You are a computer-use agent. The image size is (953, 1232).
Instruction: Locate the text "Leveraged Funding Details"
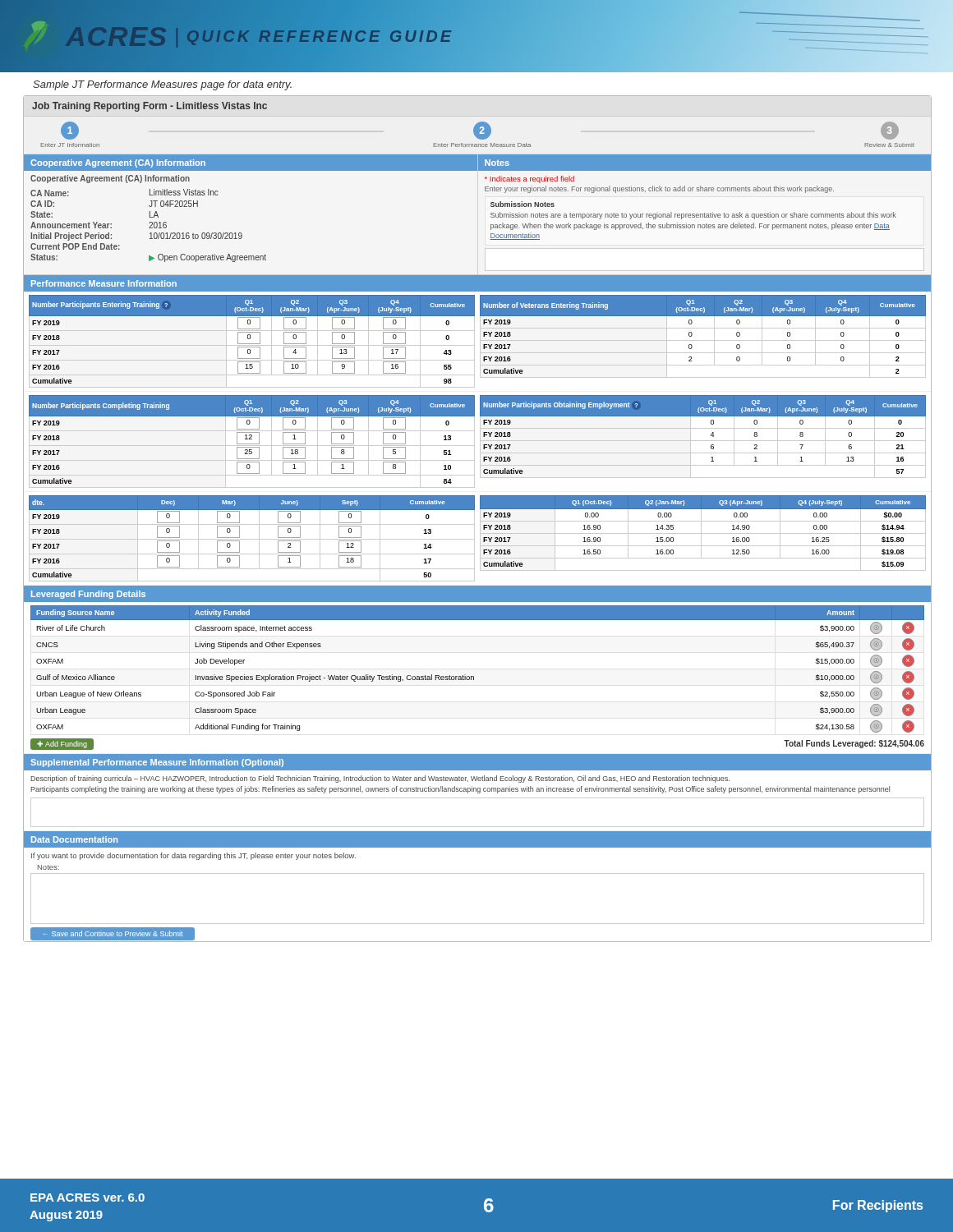point(88,594)
